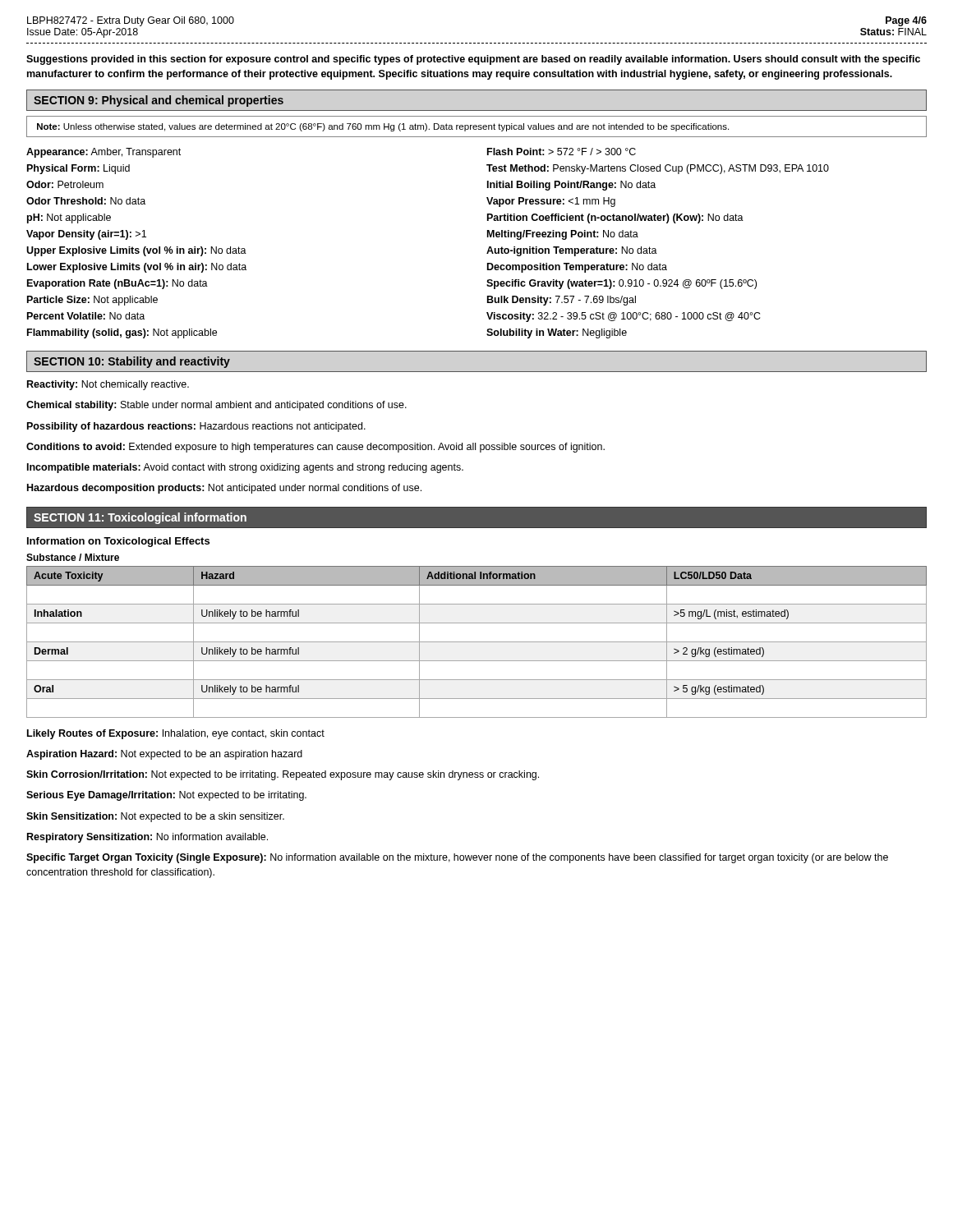Viewport: 953px width, 1232px height.
Task: Locate the text "Reactivity: Not chemically reactive."
Action: (108, 385)
